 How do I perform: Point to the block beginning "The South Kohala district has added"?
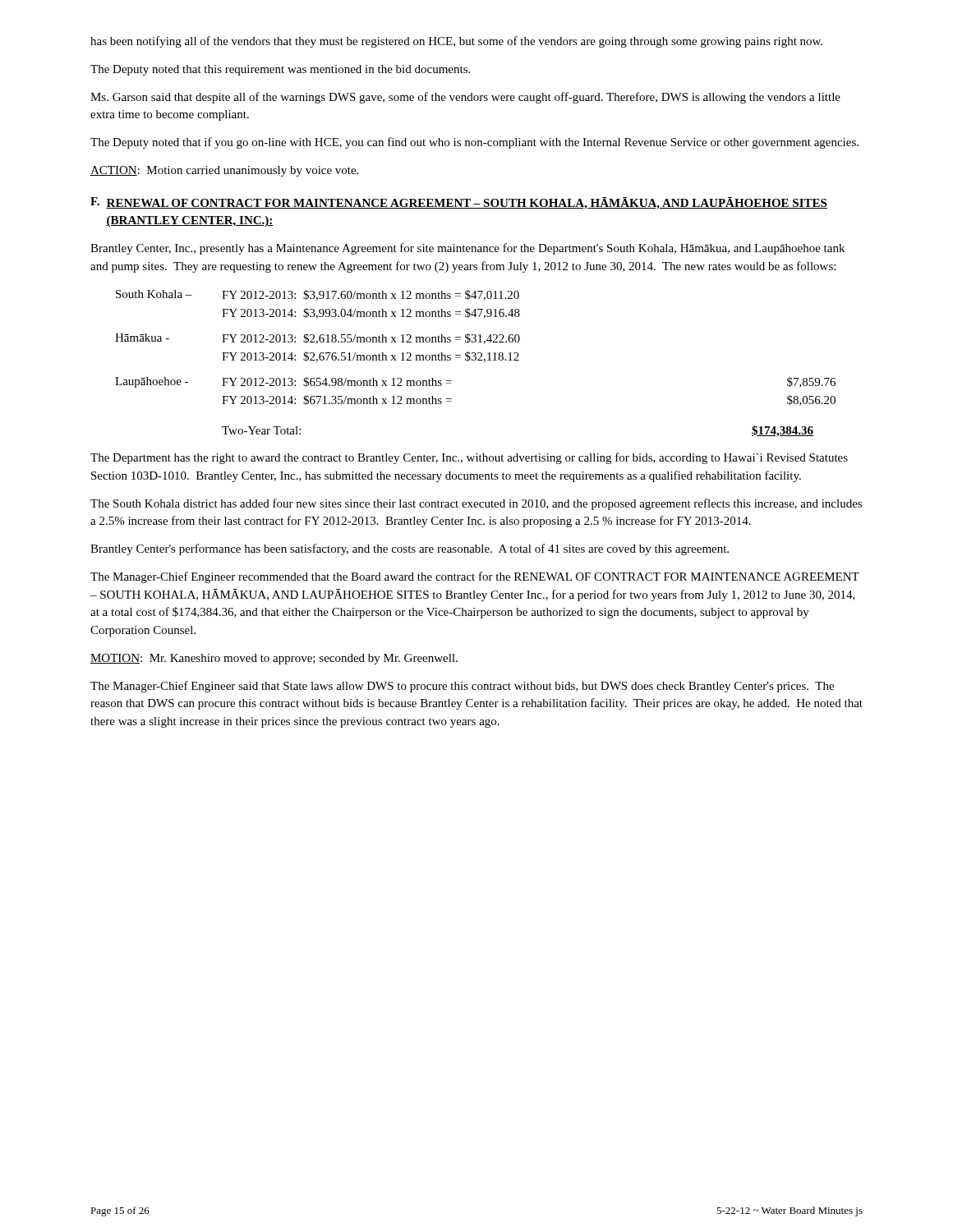tap(476, 513)
